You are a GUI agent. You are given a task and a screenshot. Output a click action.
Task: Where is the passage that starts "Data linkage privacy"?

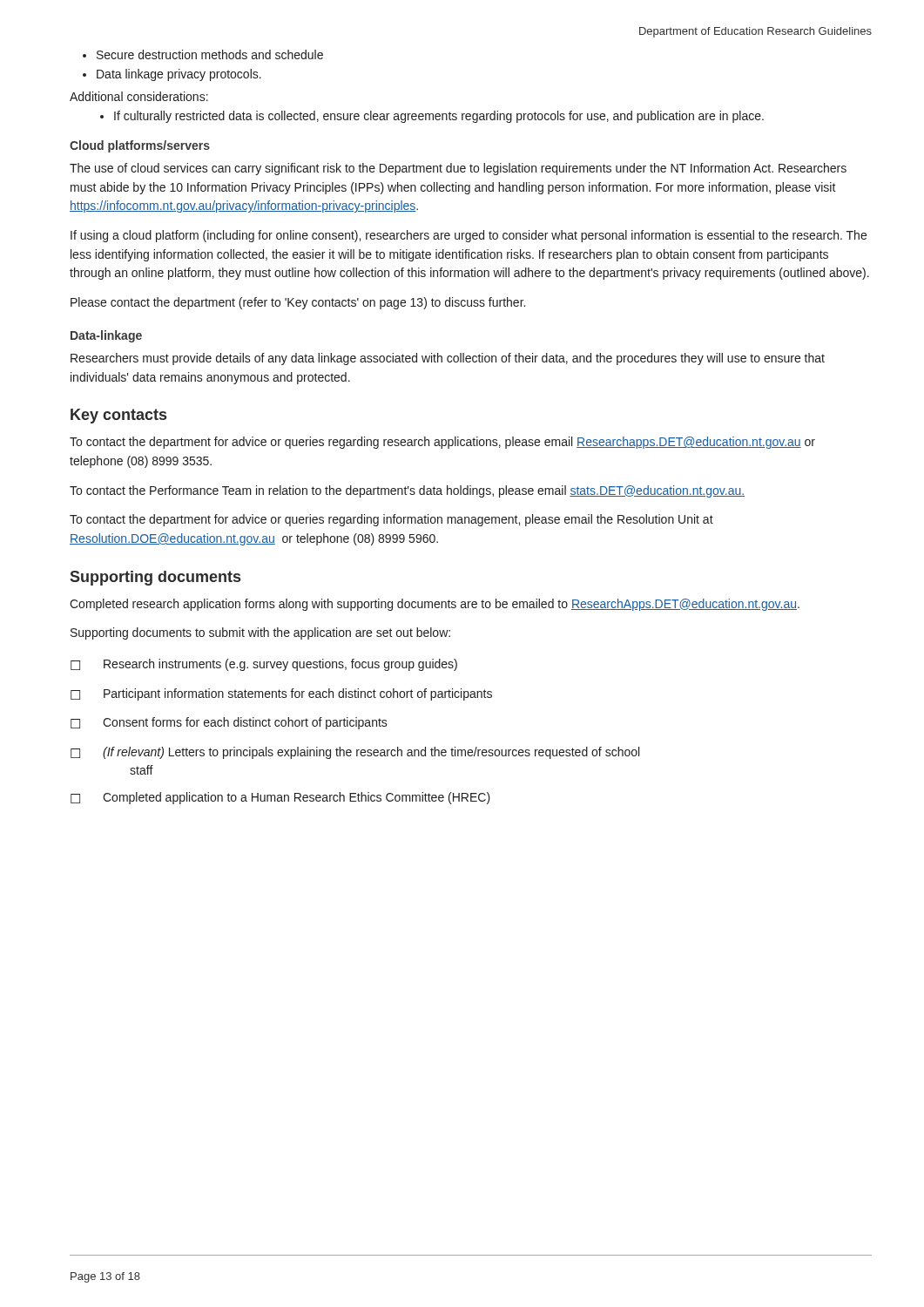(x=172, y=75)
